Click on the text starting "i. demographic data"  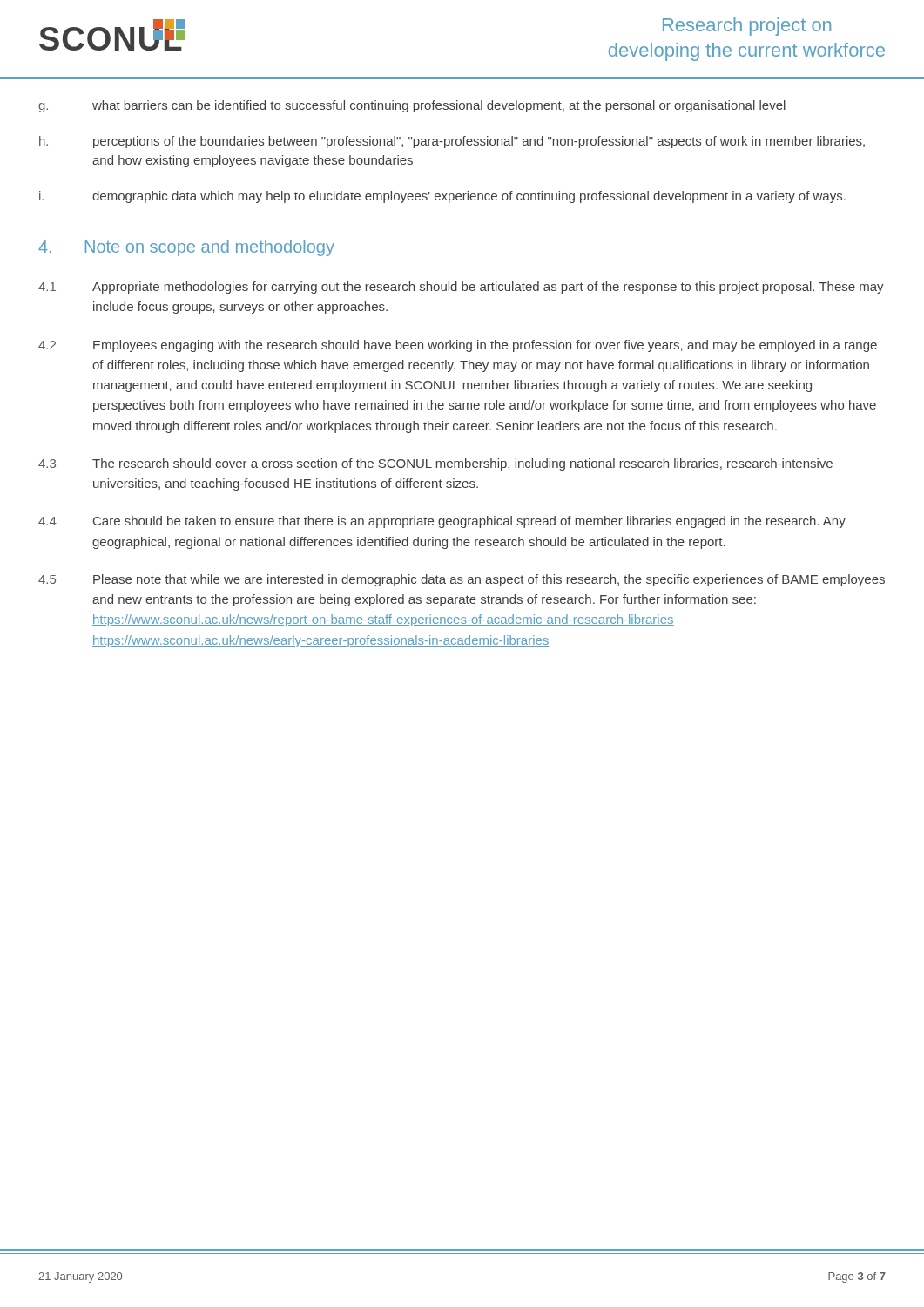coord(462,196)
